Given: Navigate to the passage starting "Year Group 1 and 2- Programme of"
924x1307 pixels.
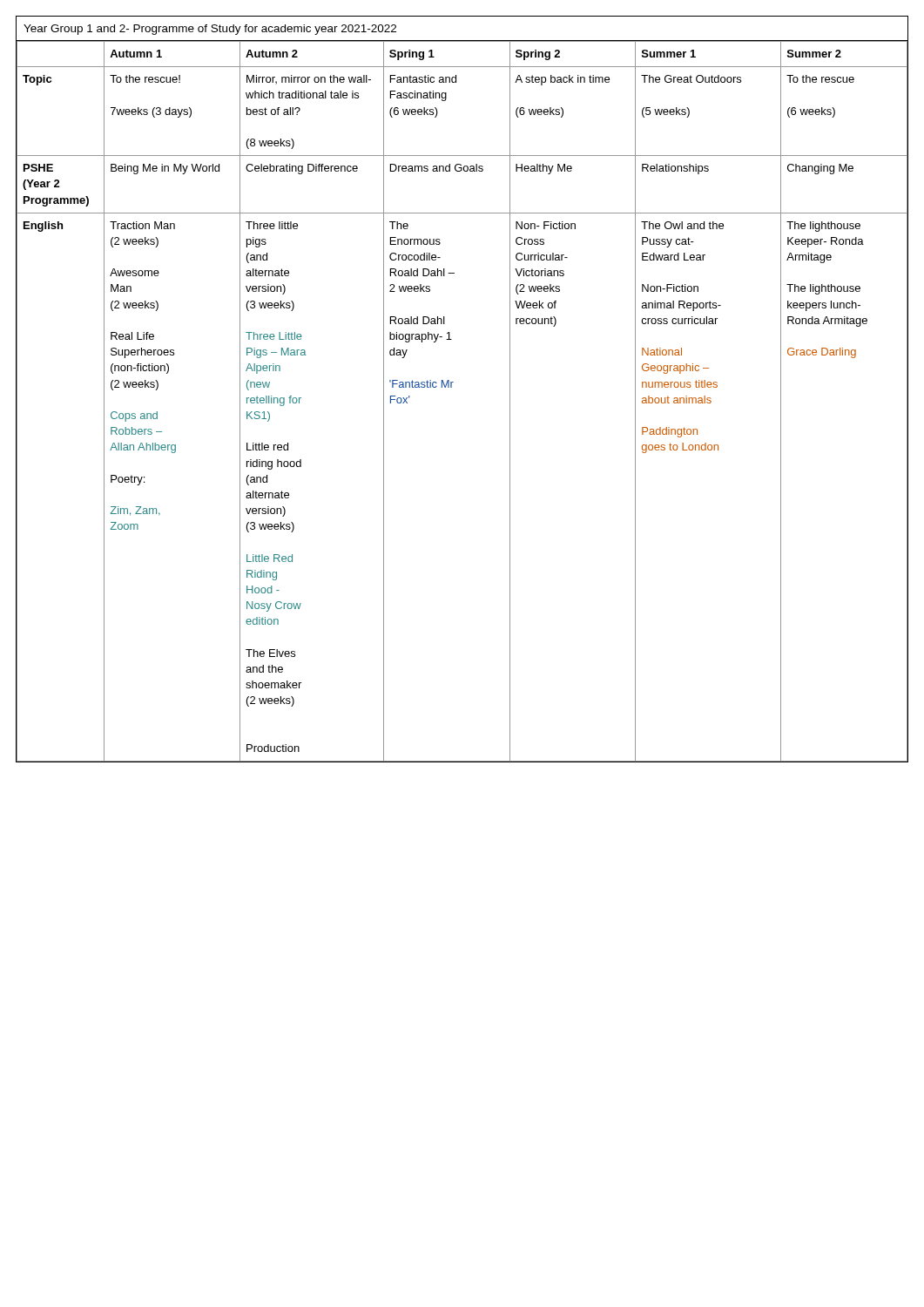Looking at the screenshot, I should point(210,28).
